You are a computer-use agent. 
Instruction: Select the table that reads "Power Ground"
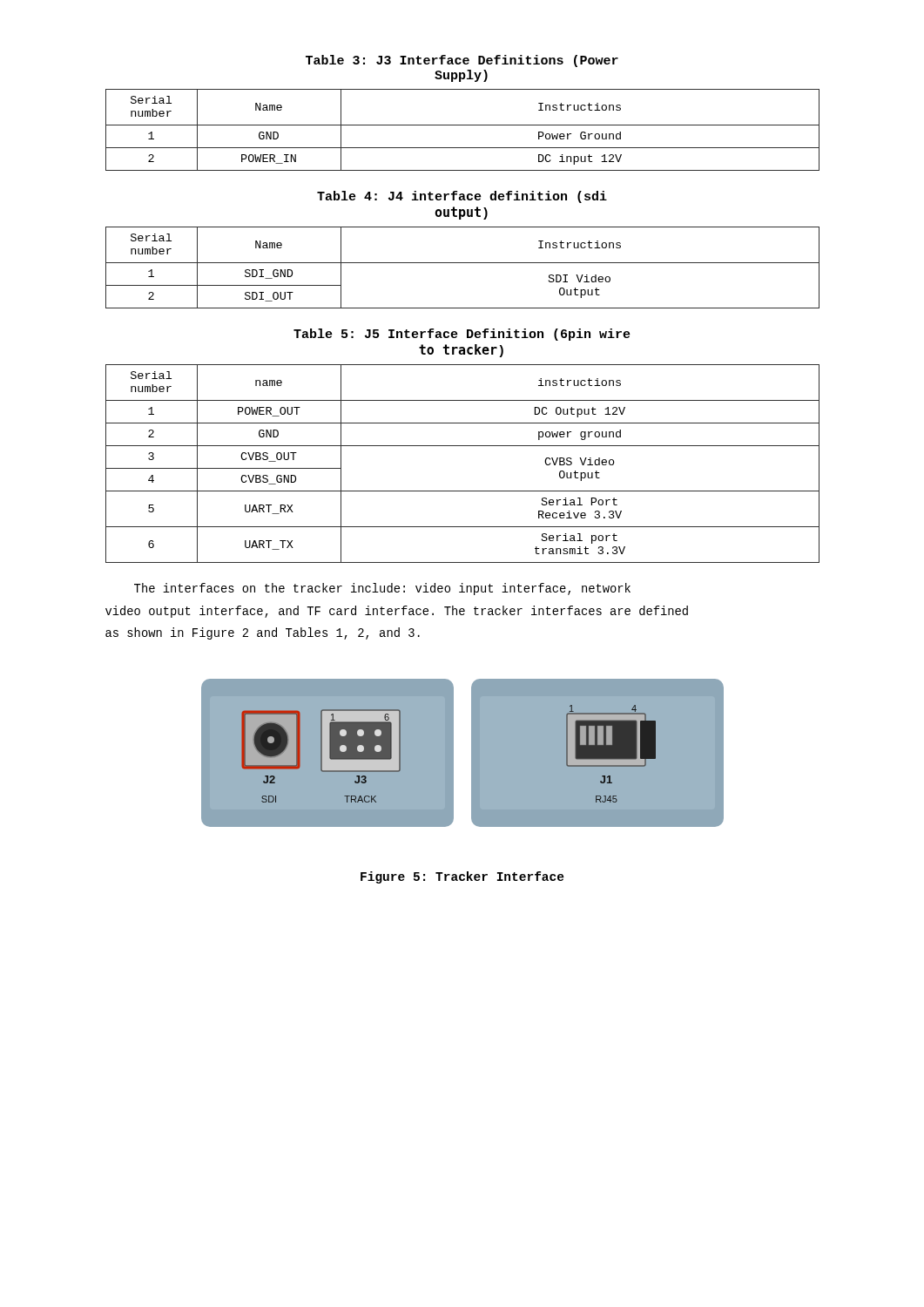pos(462,130)
